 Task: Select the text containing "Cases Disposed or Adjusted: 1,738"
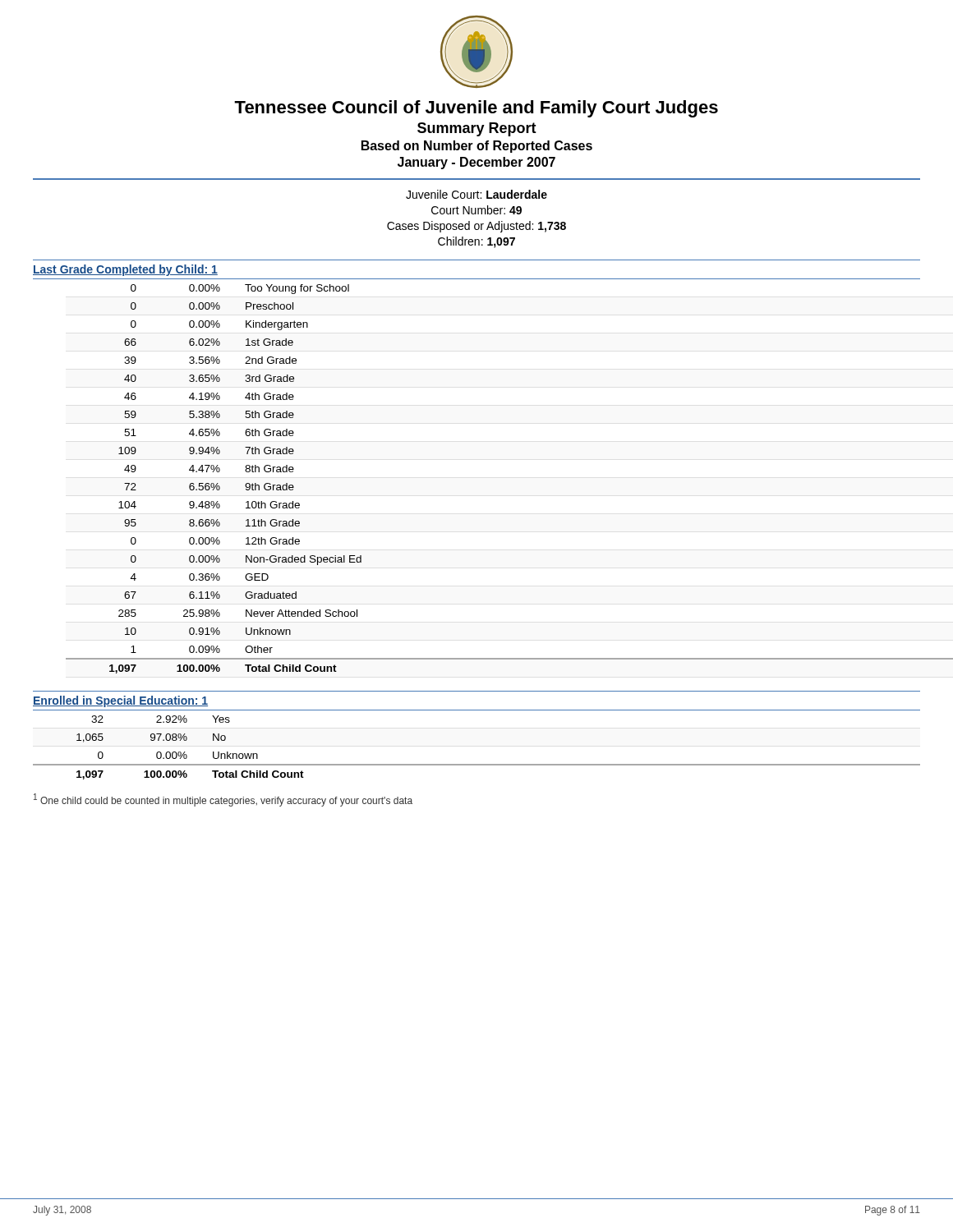476,226
